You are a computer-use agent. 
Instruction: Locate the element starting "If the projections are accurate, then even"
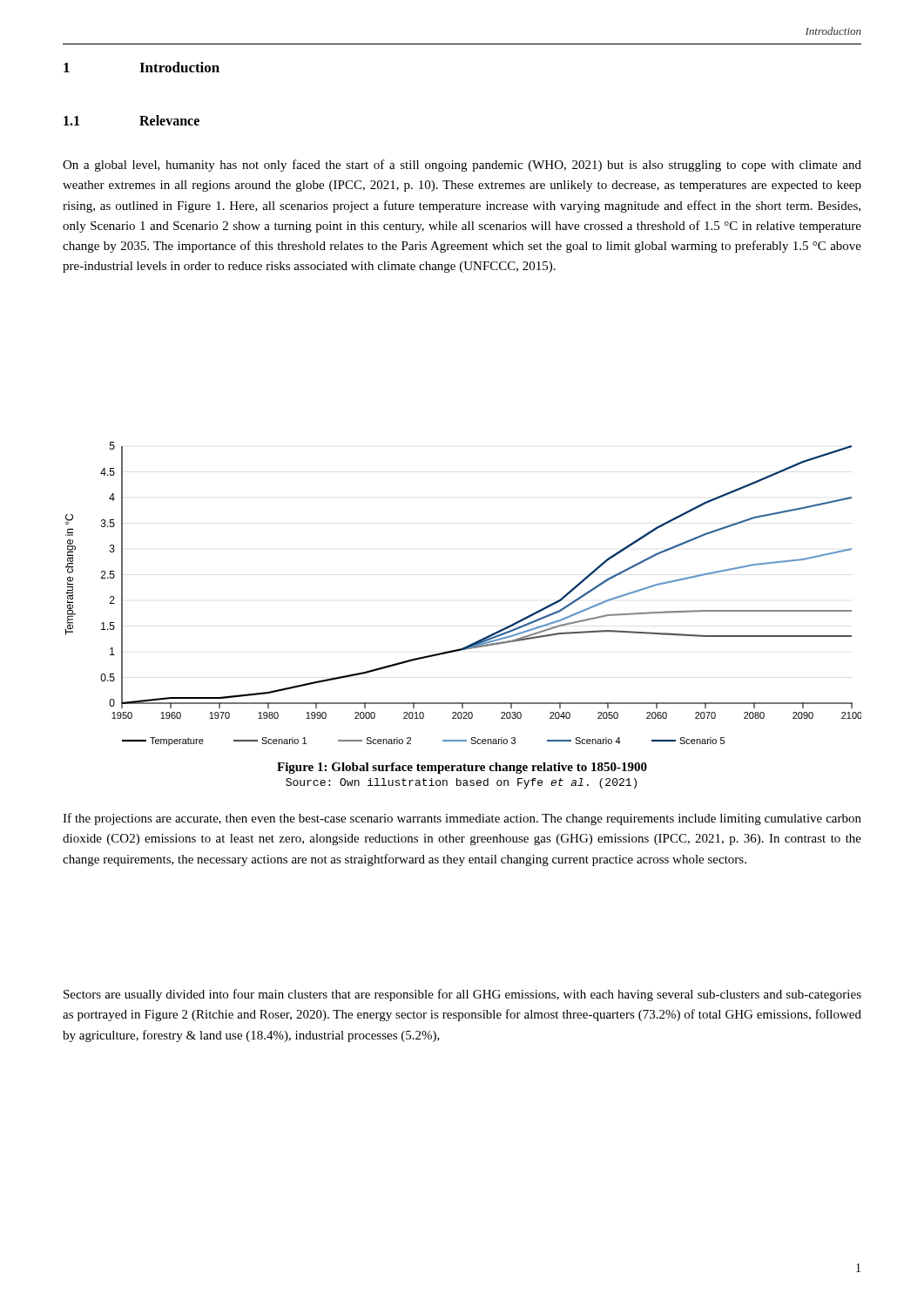pyautogui.click(x=462, y=838)
